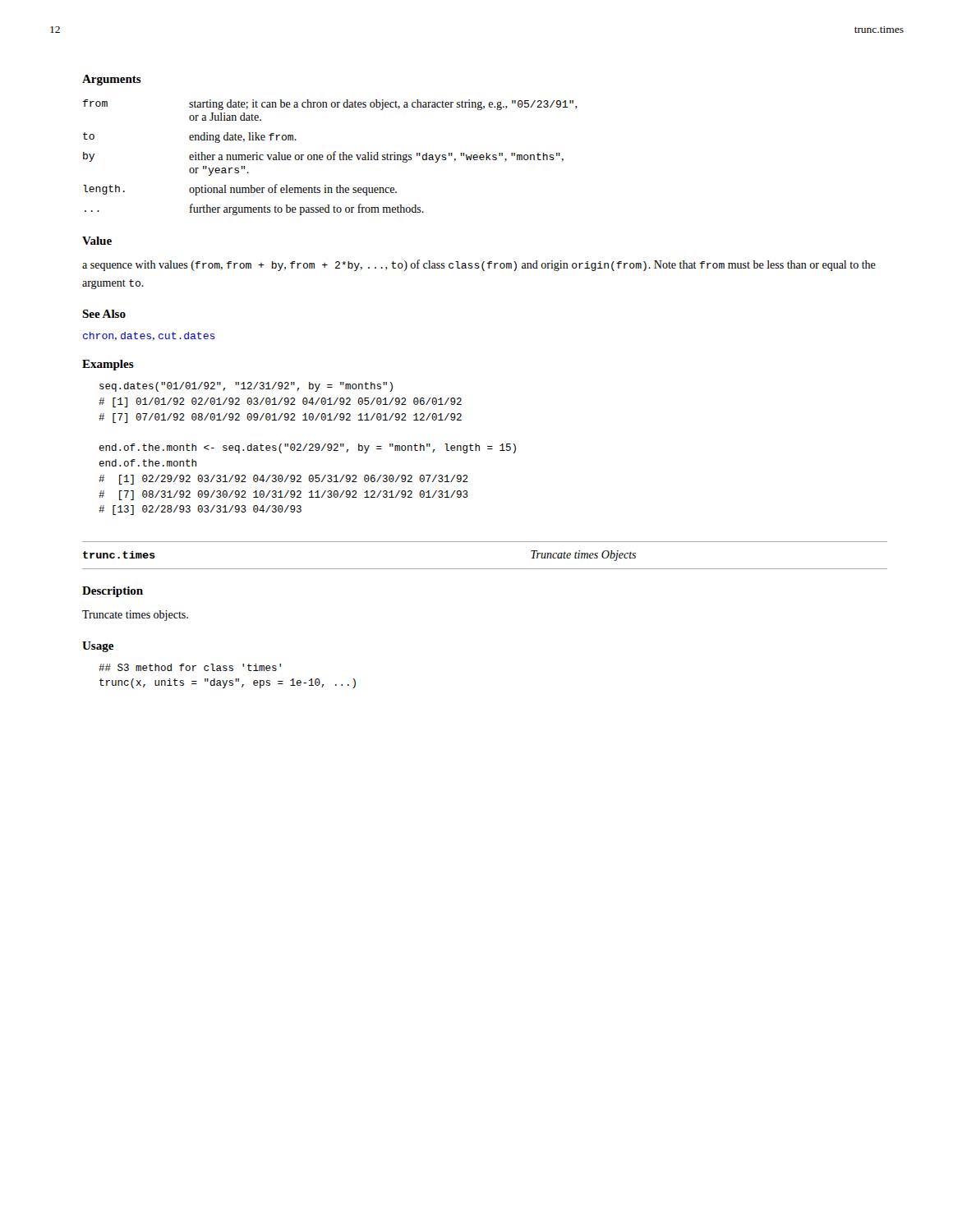Click the passage that begins "S3 method for class 'times' trunc(x, units"
This screenshot has width=953, height=1232.
pos(190,667)
